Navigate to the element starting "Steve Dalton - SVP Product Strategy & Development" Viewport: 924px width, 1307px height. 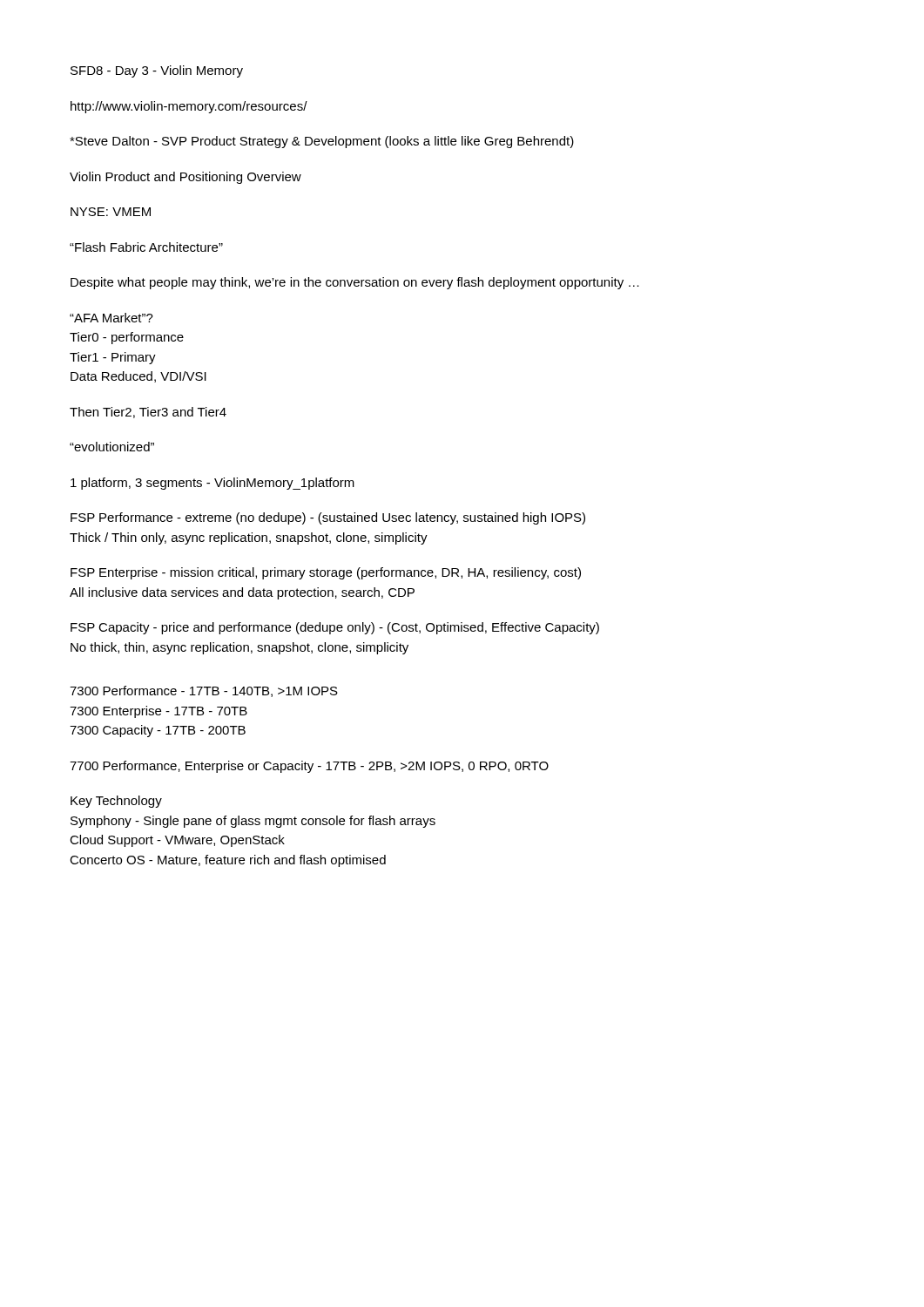coord(462,141)
